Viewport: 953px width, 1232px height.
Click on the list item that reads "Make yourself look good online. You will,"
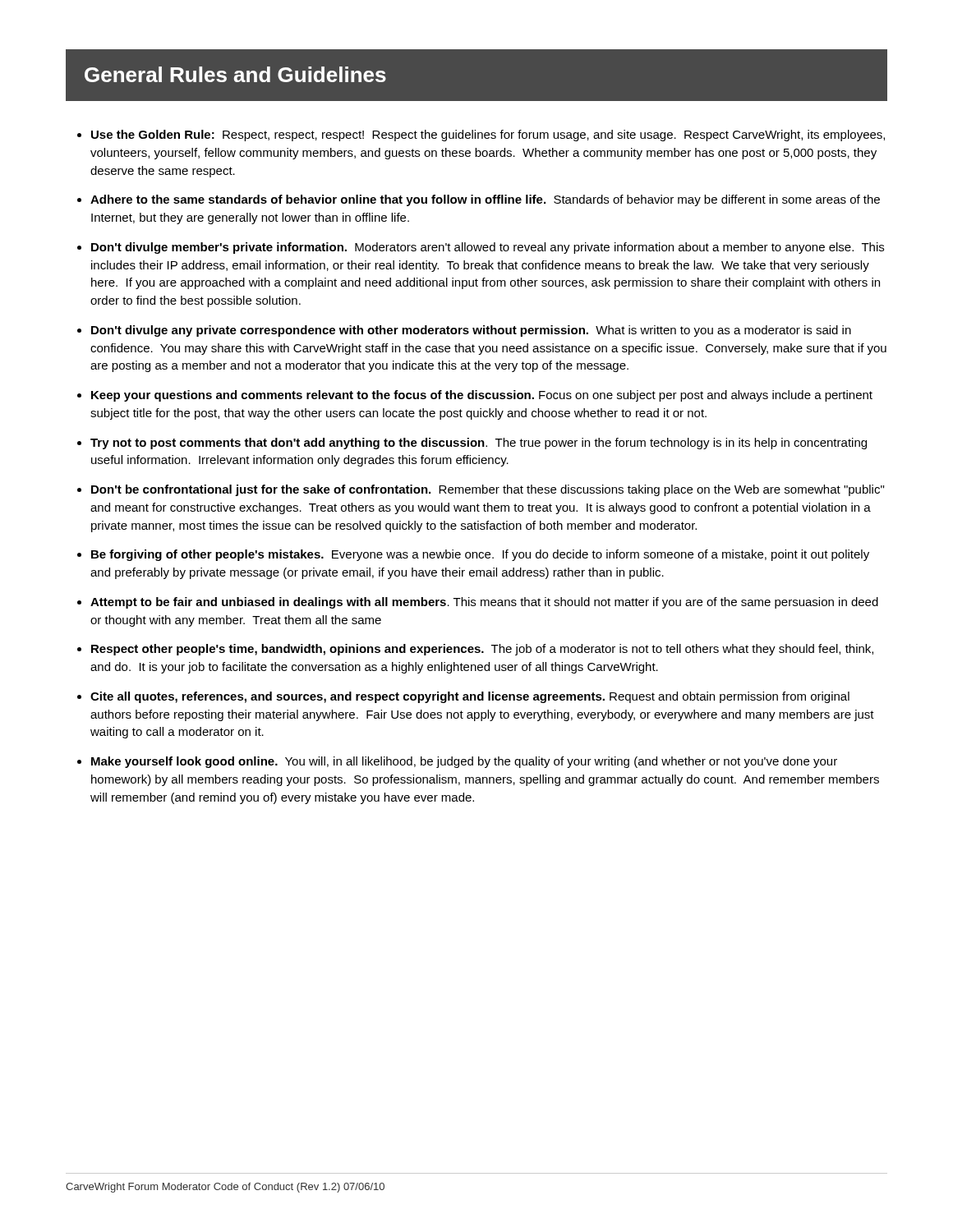coord(485,779)
